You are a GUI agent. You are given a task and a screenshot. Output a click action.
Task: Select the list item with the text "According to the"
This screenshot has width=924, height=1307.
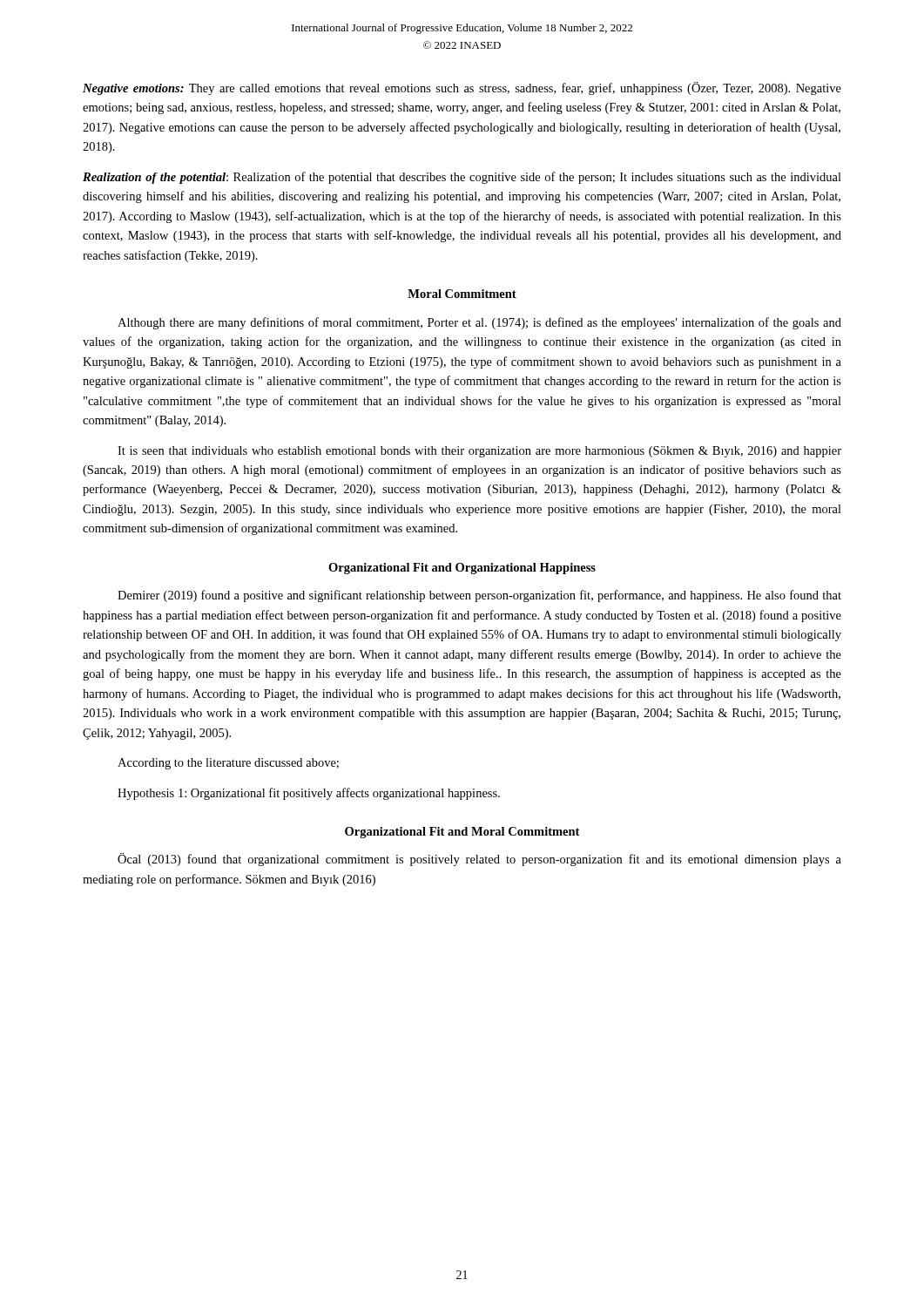(x=228, y=764)
